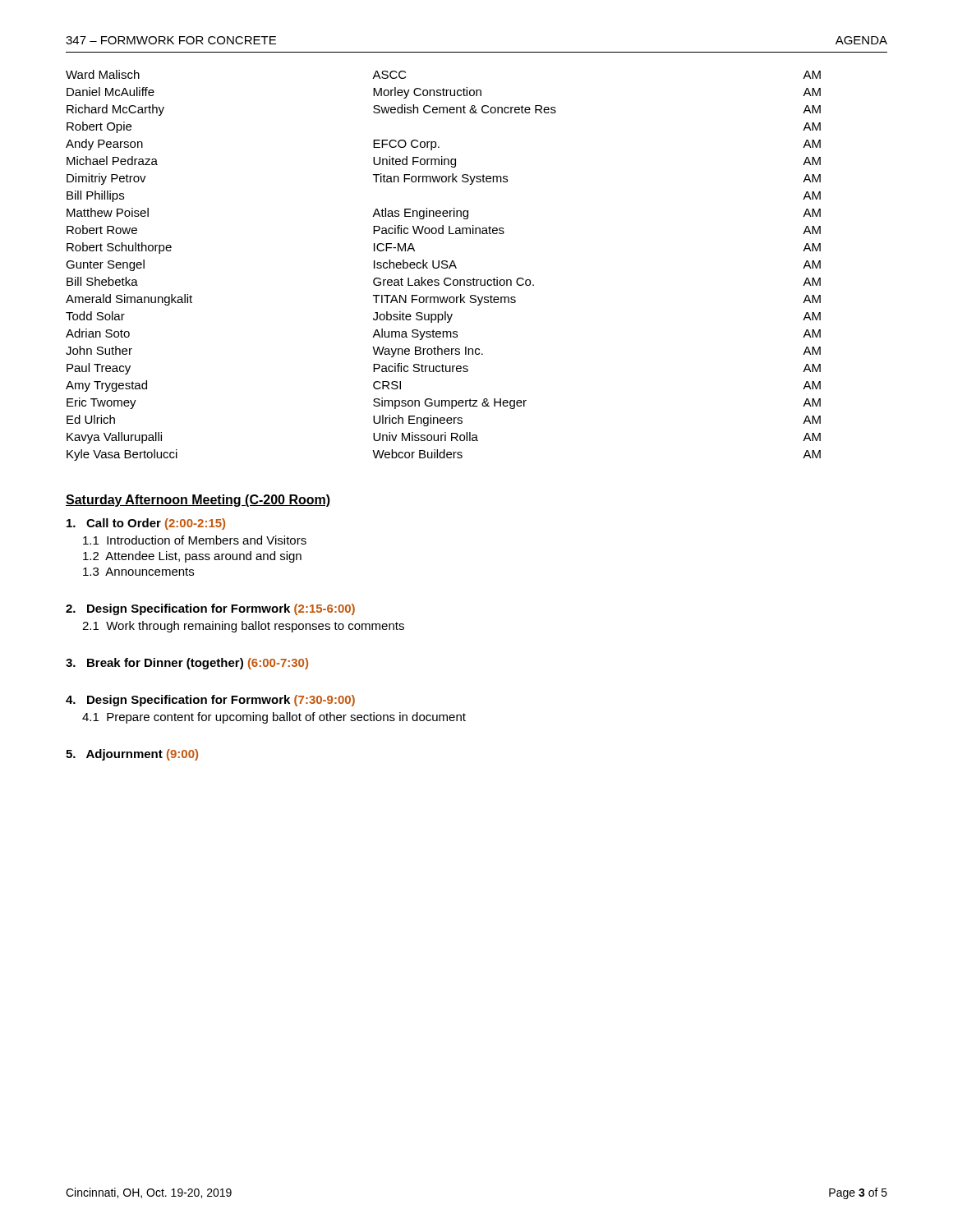Navigate to the region starting "3. Break for Dinner"
The width and height of the screenshot is (953, 1232).
tap(187, 662)
